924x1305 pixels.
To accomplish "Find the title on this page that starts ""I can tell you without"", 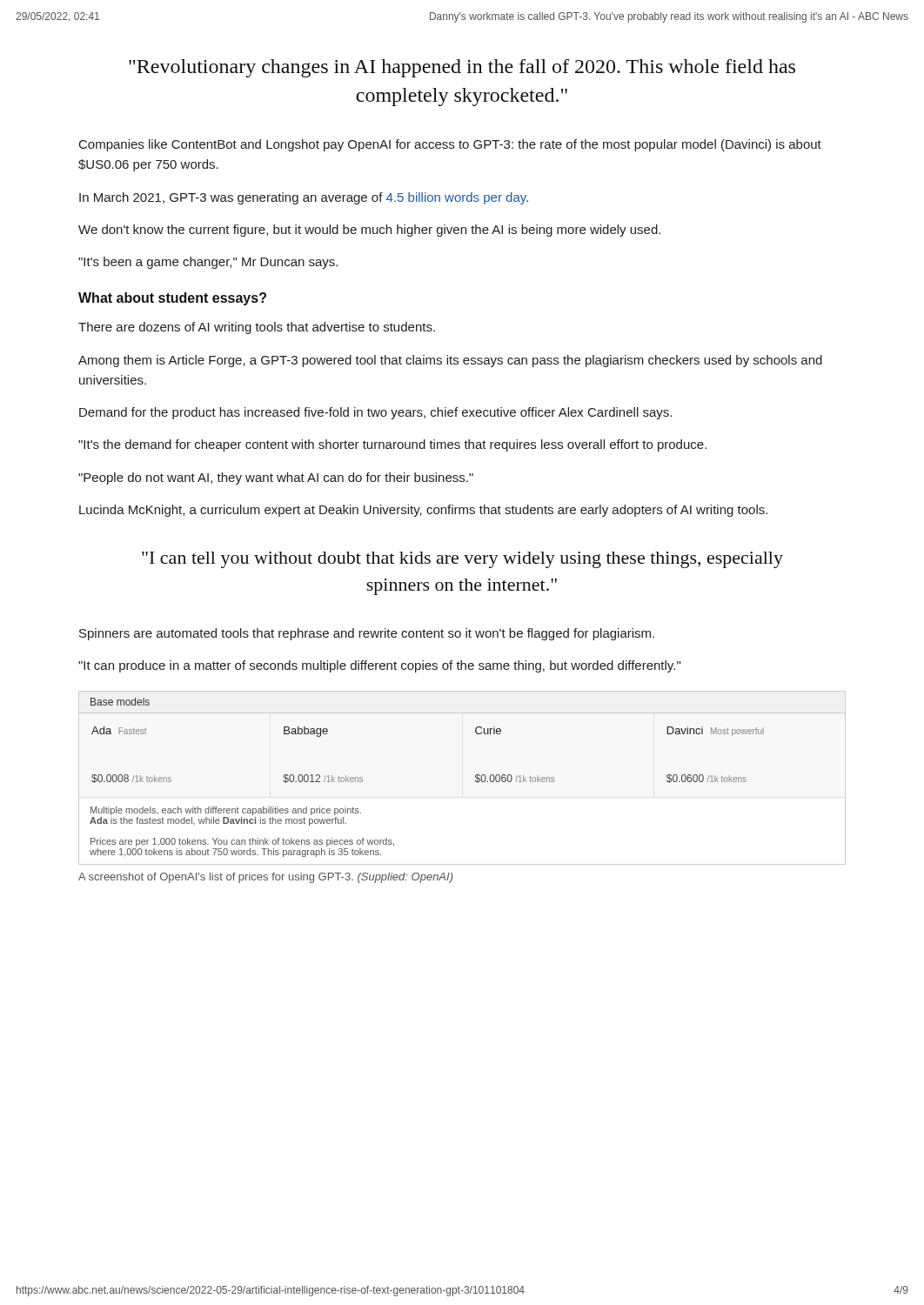I will pos(462,571).
